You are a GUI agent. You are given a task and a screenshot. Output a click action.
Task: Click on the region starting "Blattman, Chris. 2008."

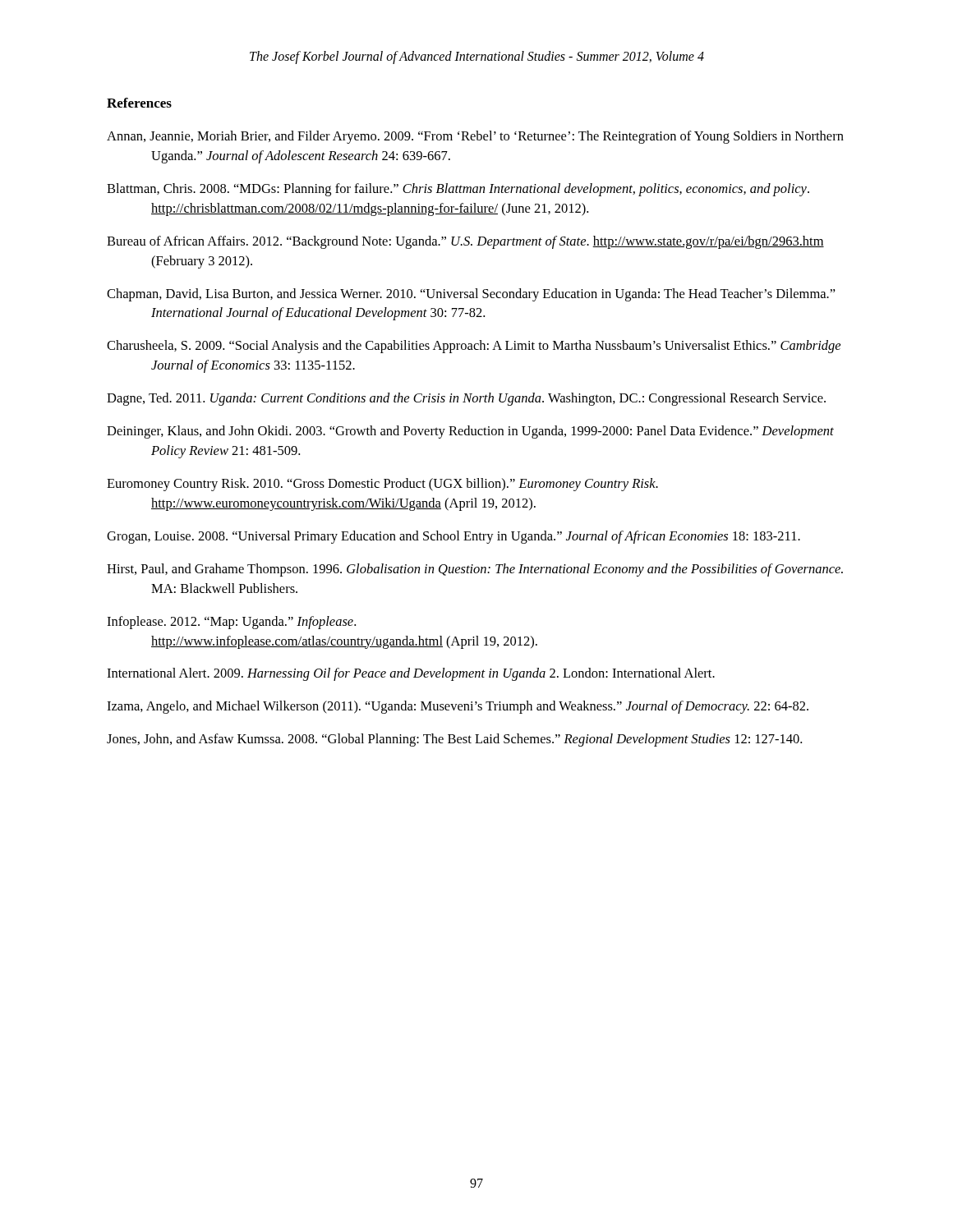460,198
